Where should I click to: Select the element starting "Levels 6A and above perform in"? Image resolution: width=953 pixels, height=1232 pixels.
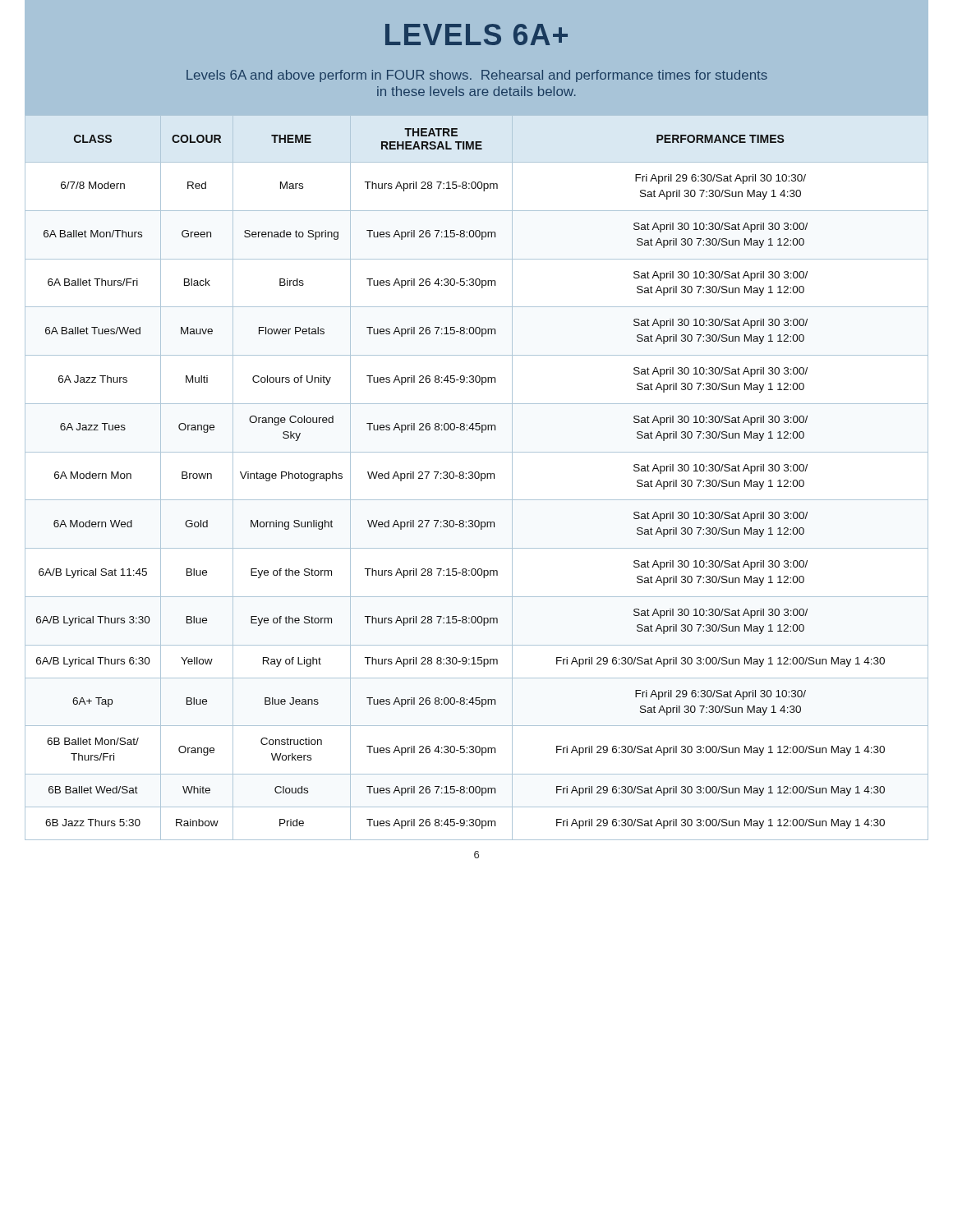476,84
